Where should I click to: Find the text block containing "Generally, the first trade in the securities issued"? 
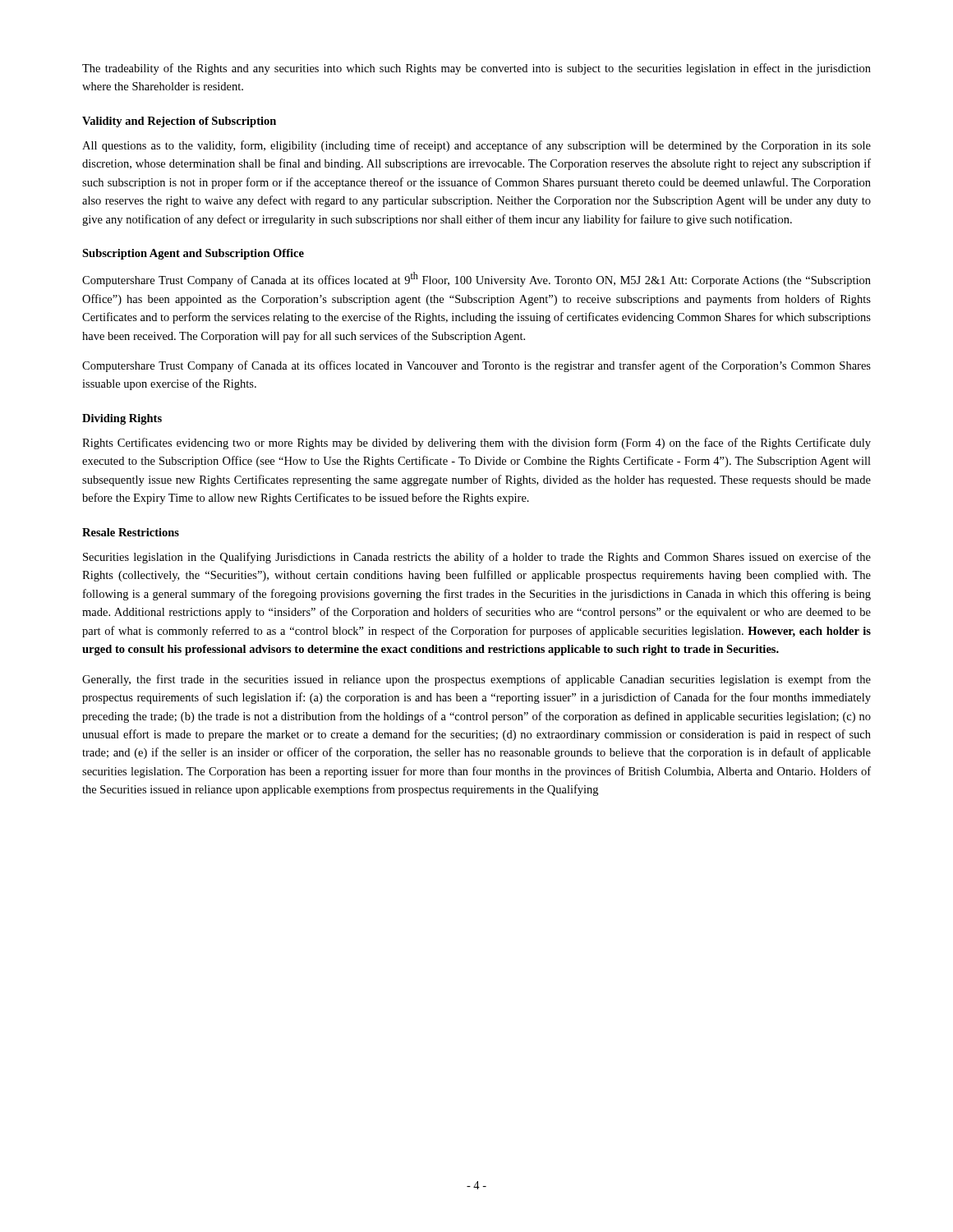pyautogui.click(x=476, y=734)
